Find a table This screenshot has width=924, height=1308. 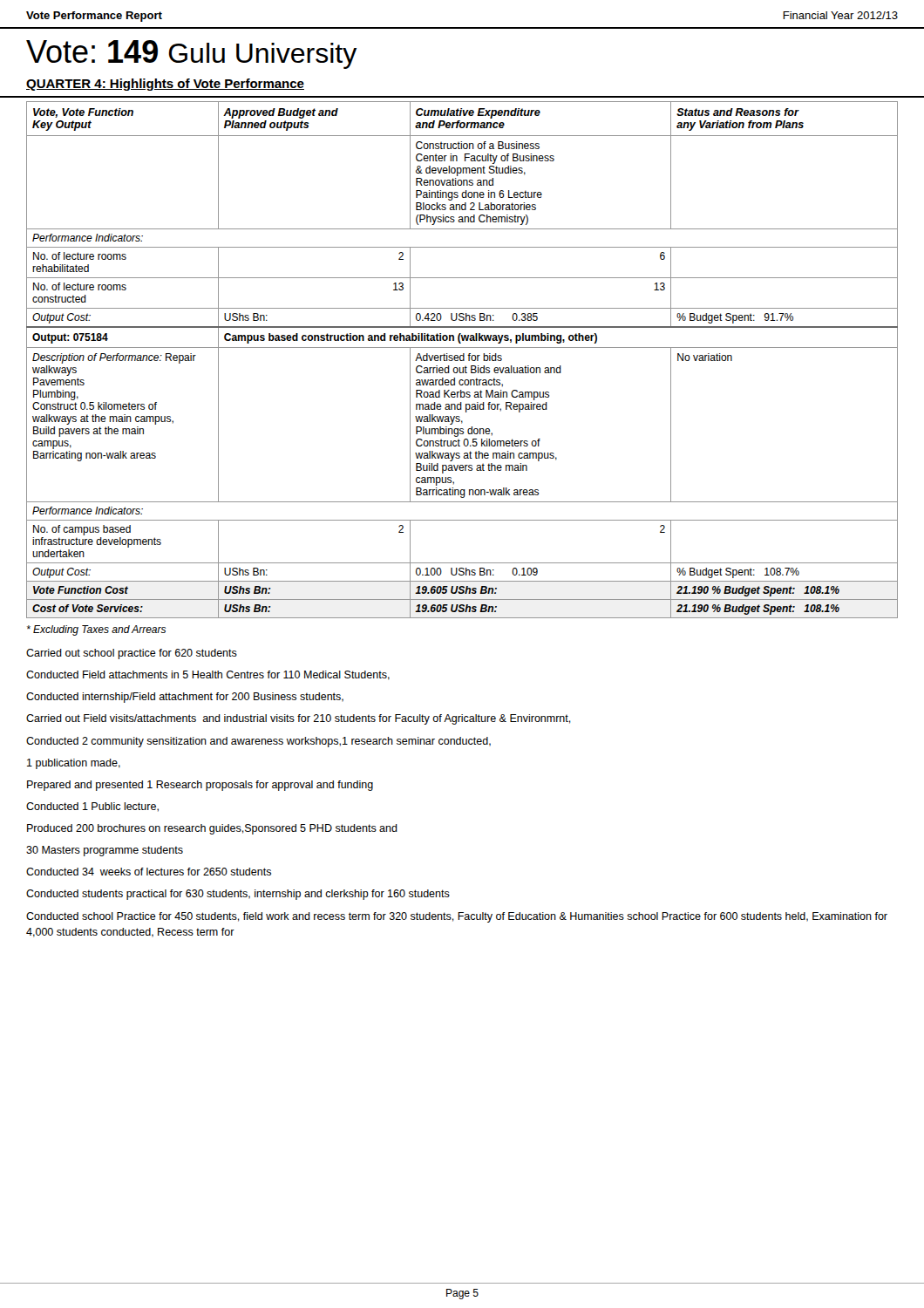coord(462,360)
